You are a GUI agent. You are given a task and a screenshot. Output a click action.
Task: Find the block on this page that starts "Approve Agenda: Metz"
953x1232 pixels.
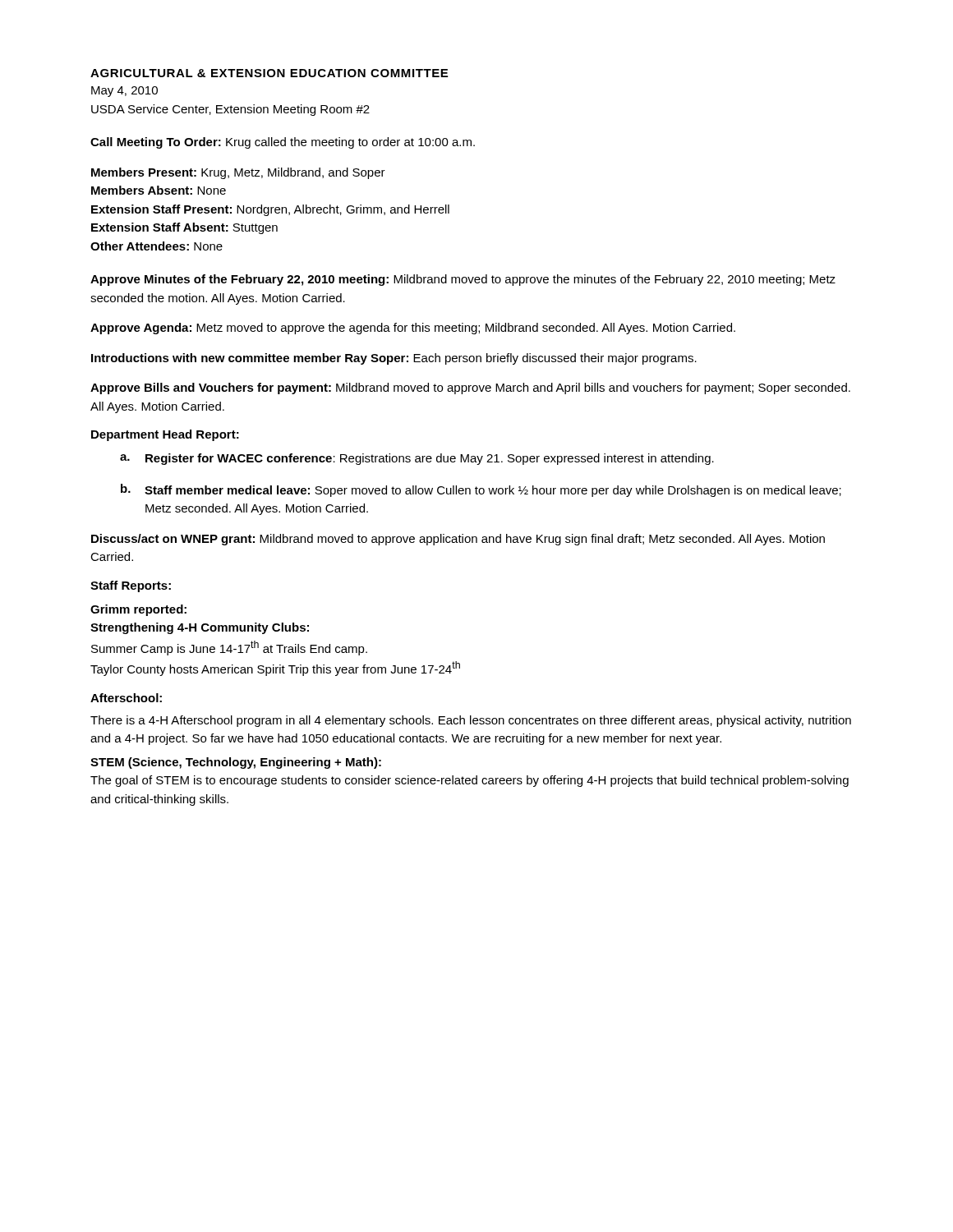tap(413, 327)
